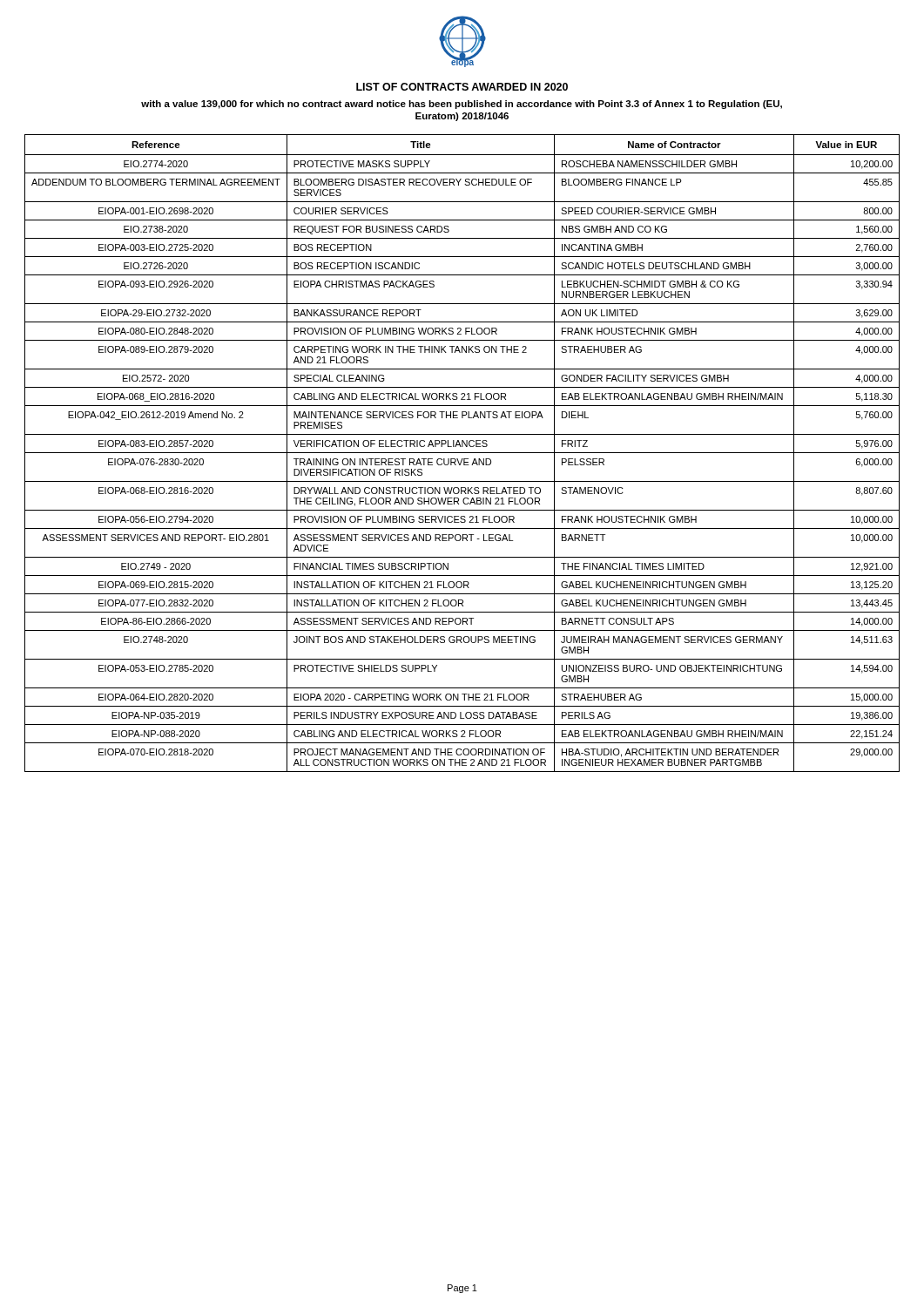The height and width of the screenshot is (1307, 924).
Task: Where is the title that starts "LIST OF CONTRACTS AWARDED"?
Action: pos(462,87)
